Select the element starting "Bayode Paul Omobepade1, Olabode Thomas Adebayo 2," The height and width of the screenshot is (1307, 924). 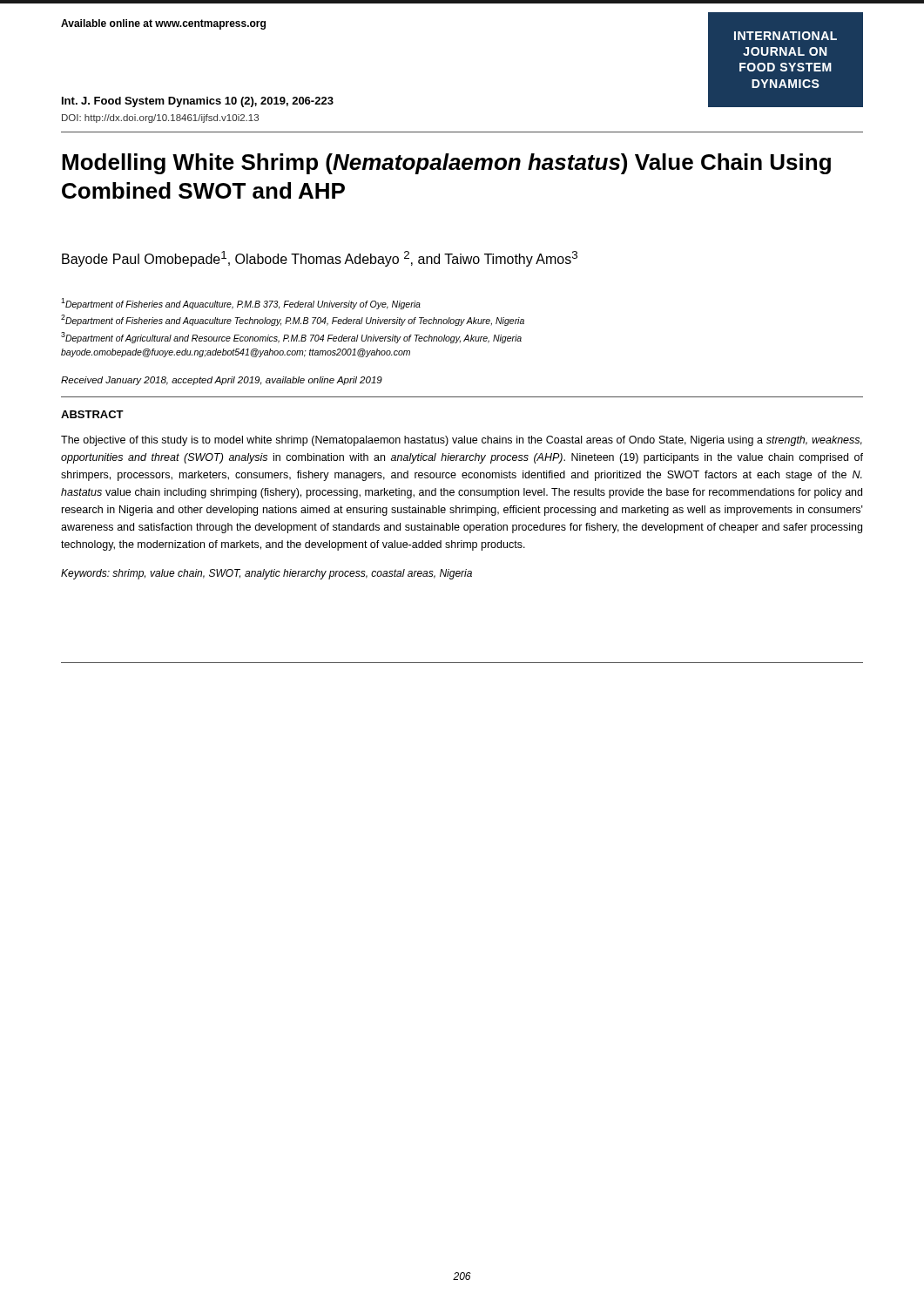tap(319, 258)
